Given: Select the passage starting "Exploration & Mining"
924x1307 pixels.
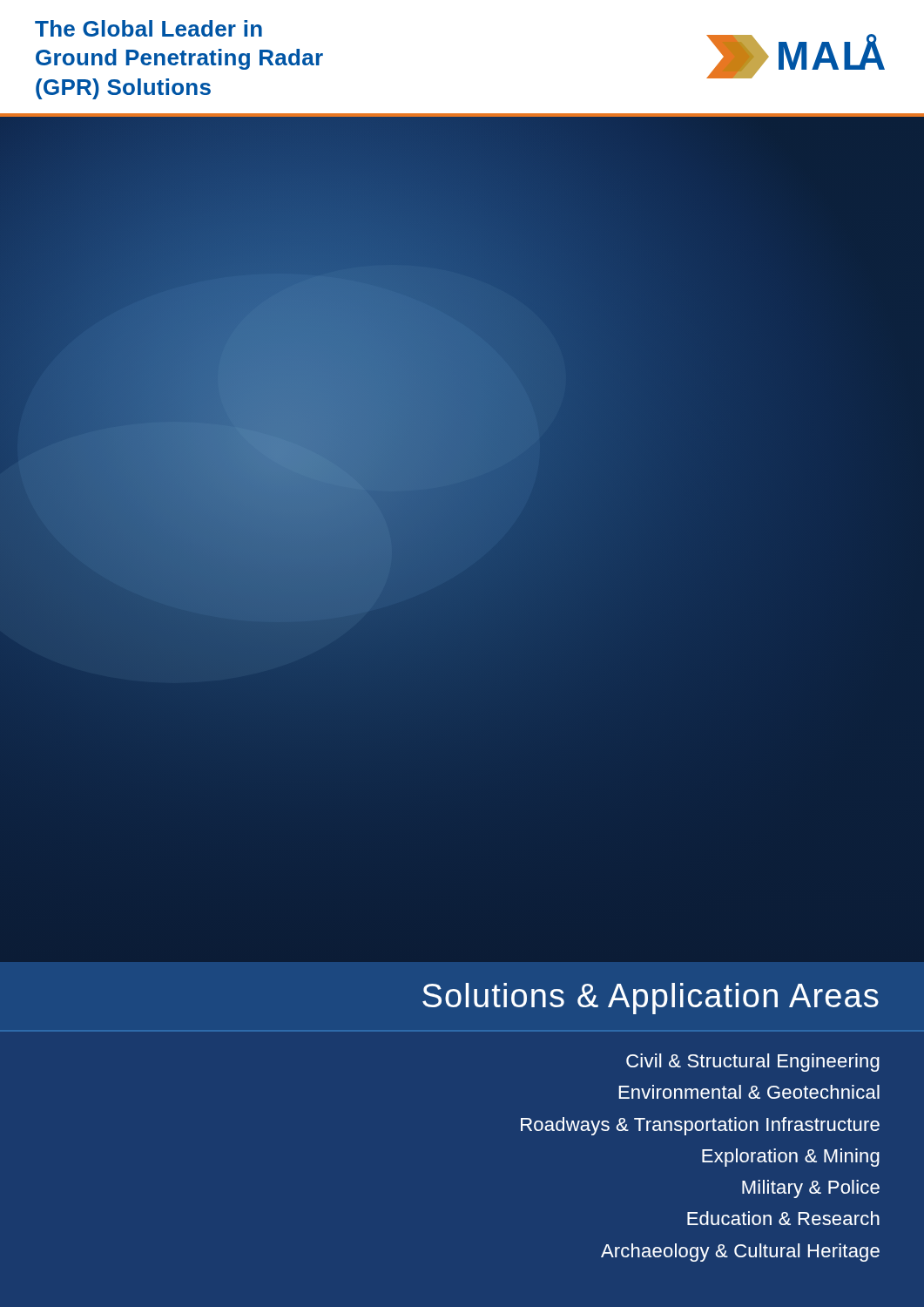Looking at the screenshot, I should tap(791, 1156).
